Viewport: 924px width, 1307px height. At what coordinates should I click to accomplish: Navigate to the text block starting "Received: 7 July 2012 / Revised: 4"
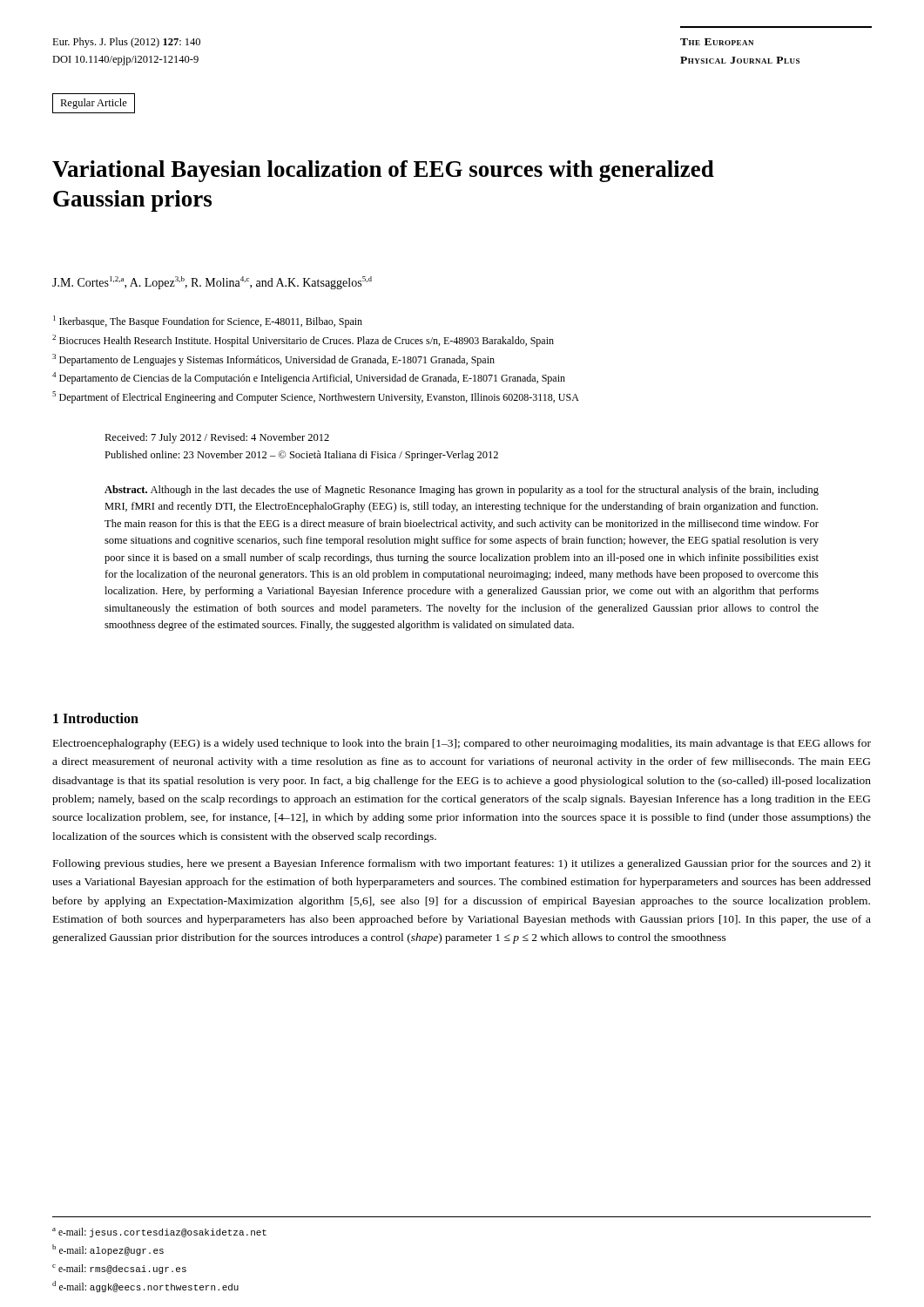pos(302,446)
